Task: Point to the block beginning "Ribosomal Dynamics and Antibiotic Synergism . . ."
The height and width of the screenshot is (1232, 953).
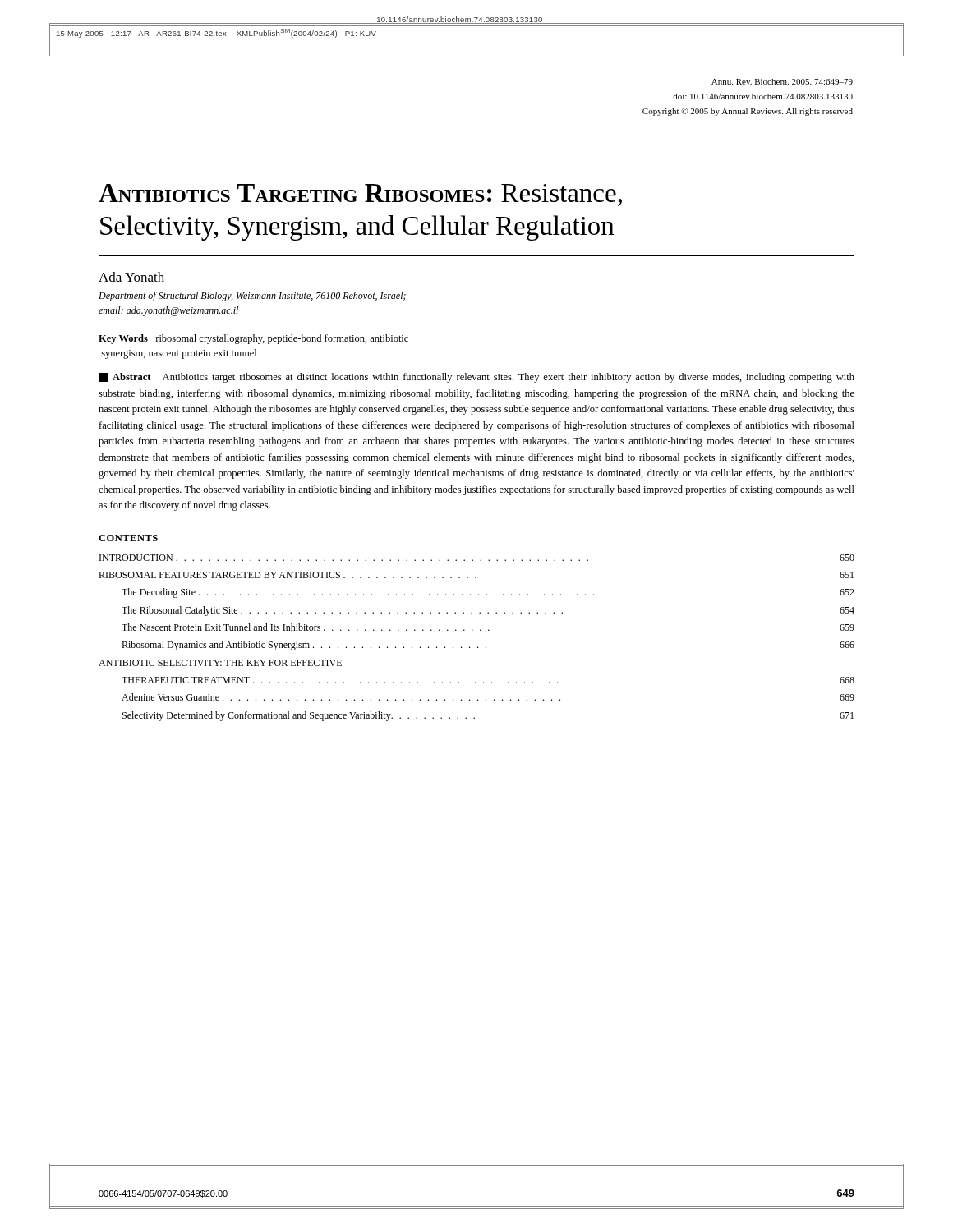Action: [488, 646]
